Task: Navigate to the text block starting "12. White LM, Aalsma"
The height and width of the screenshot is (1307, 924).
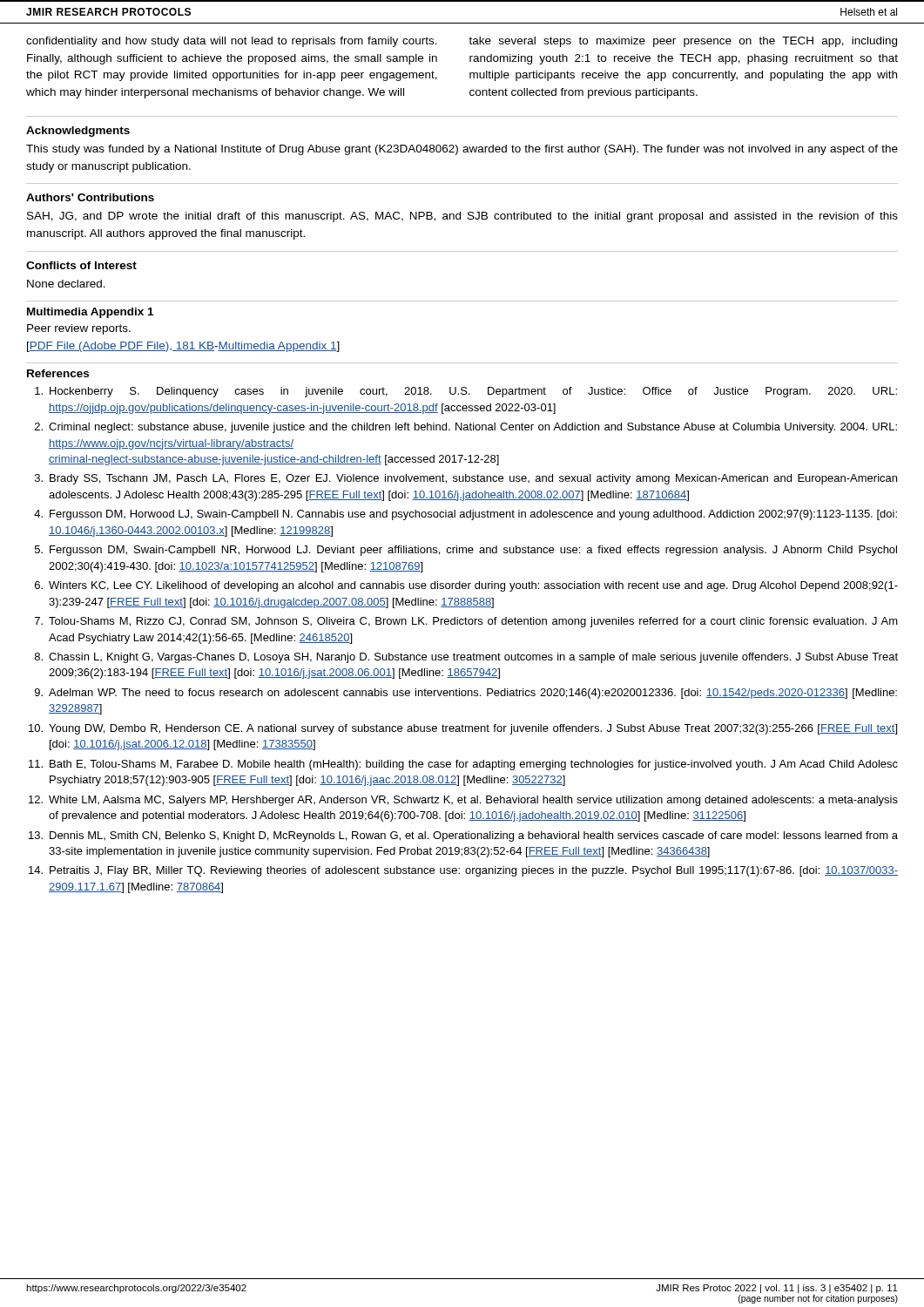Action: coord(462,808)
